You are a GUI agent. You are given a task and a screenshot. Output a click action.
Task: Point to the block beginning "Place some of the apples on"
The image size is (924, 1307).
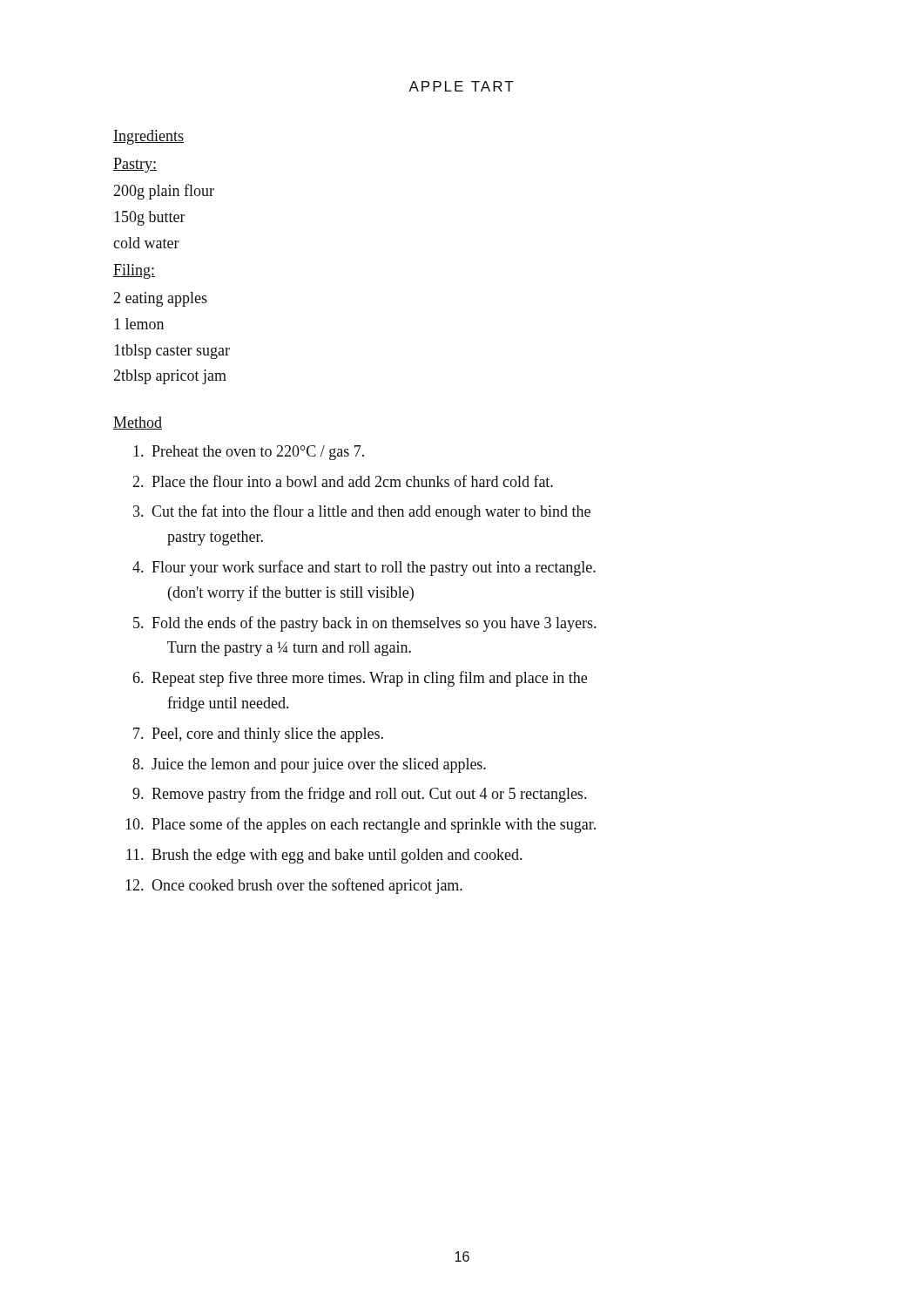(x=374, y=825)
